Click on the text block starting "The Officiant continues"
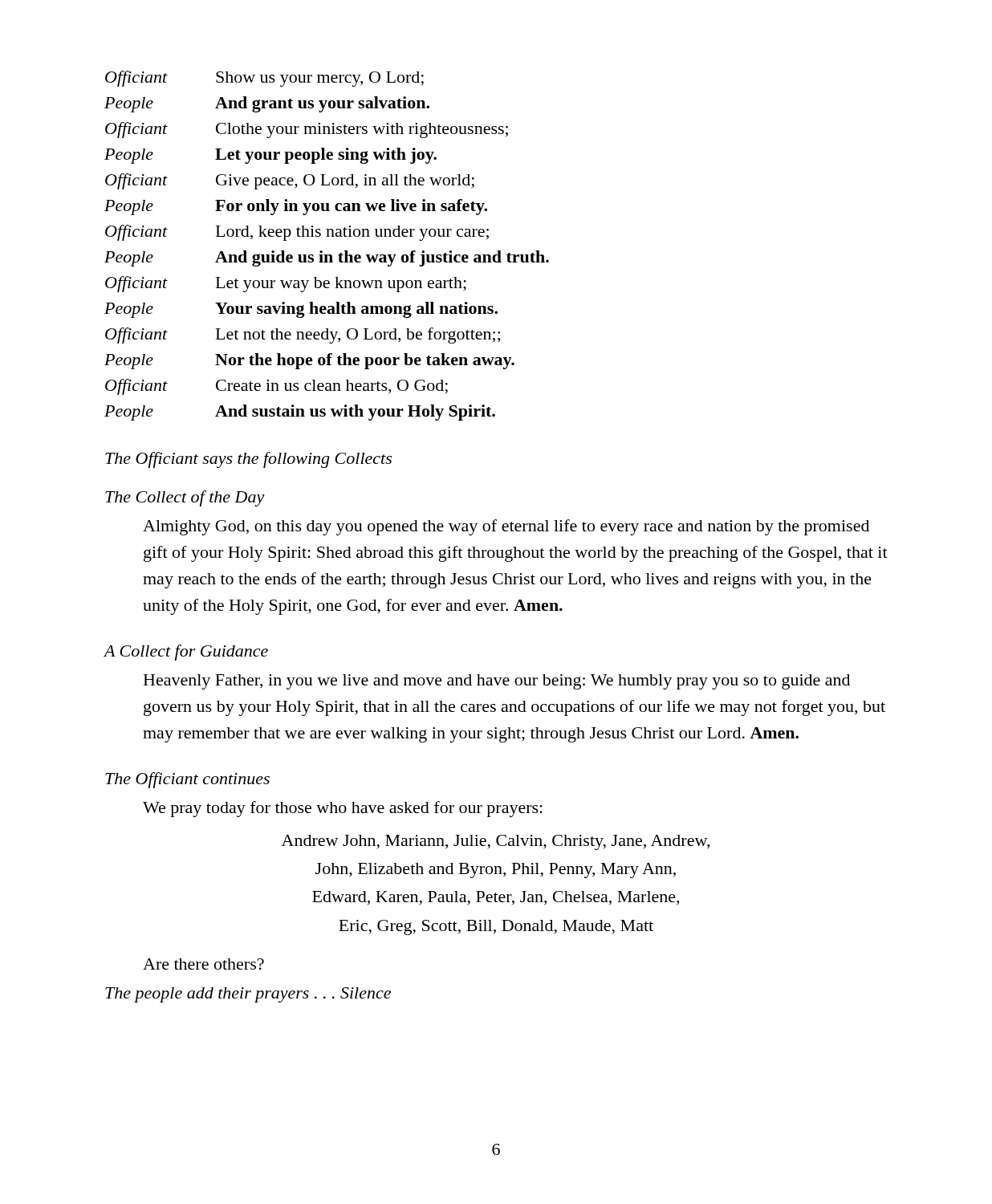 [x=187, y=778]
